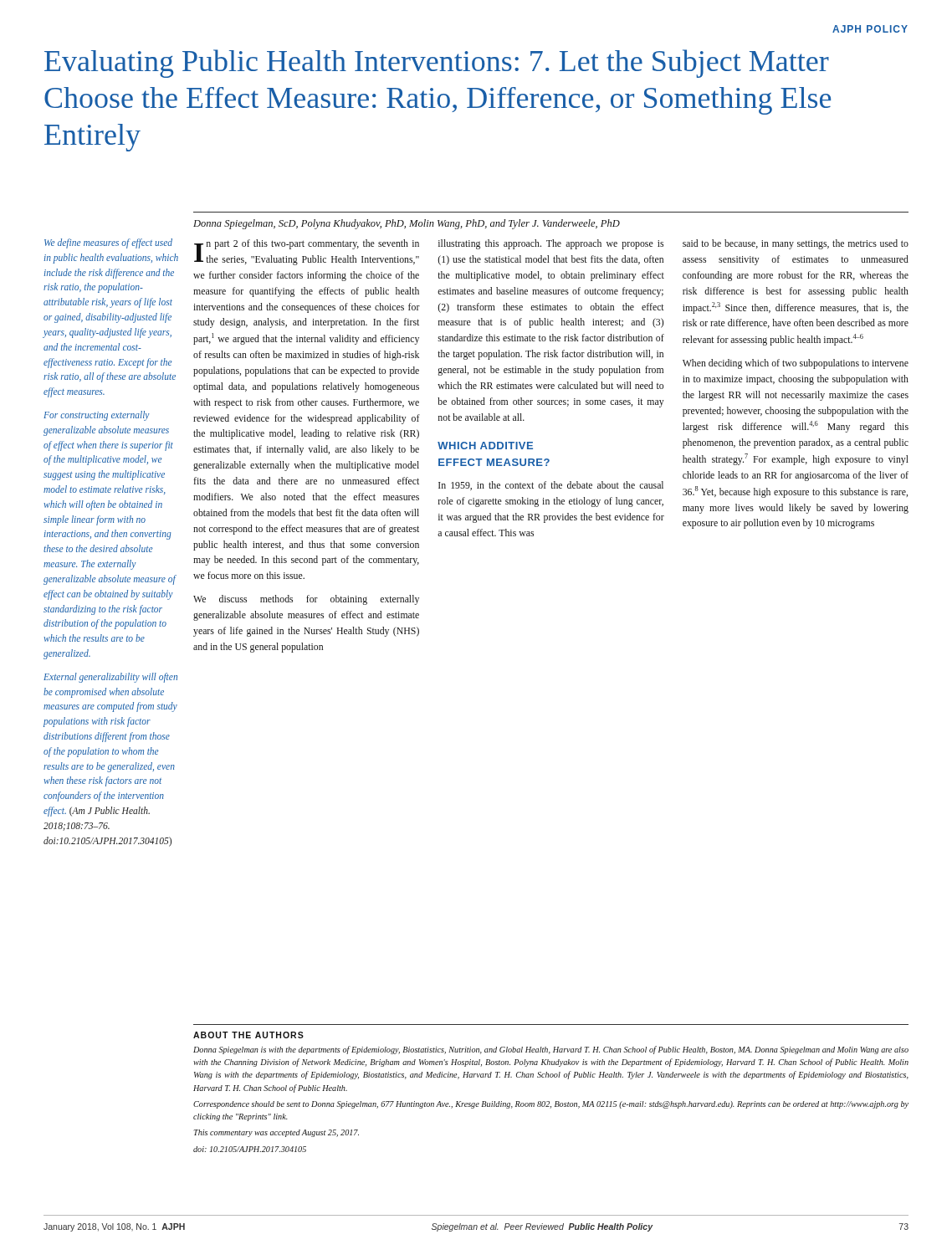Select the passage starting "Donna Spiegelman, ScD, Polyna Khudyakov,"
The image size is (952, 1255).
pyautogui.click(x=406, y=223)
